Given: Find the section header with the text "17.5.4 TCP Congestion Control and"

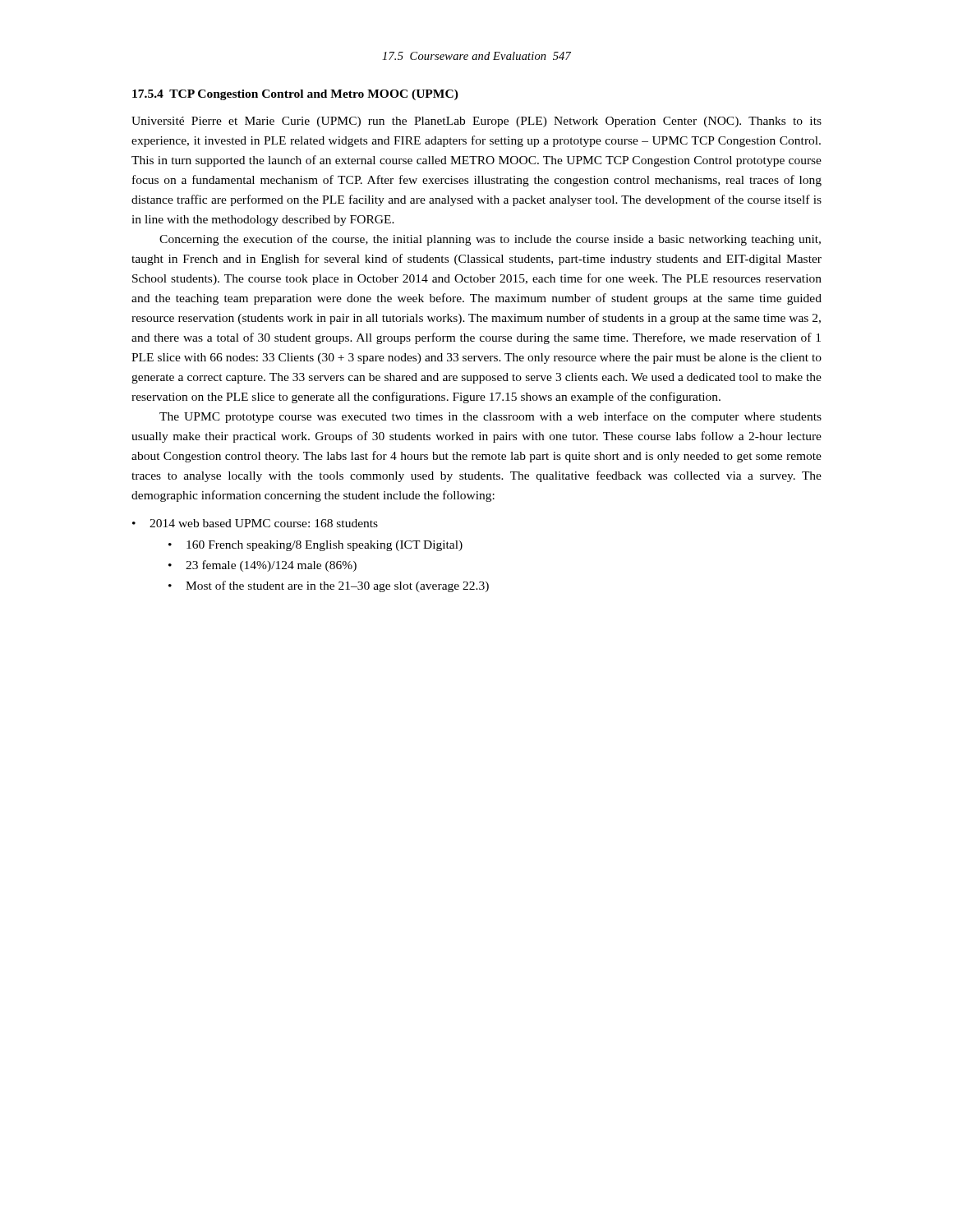Looking at the screenshot, I should tap(295, 93).
